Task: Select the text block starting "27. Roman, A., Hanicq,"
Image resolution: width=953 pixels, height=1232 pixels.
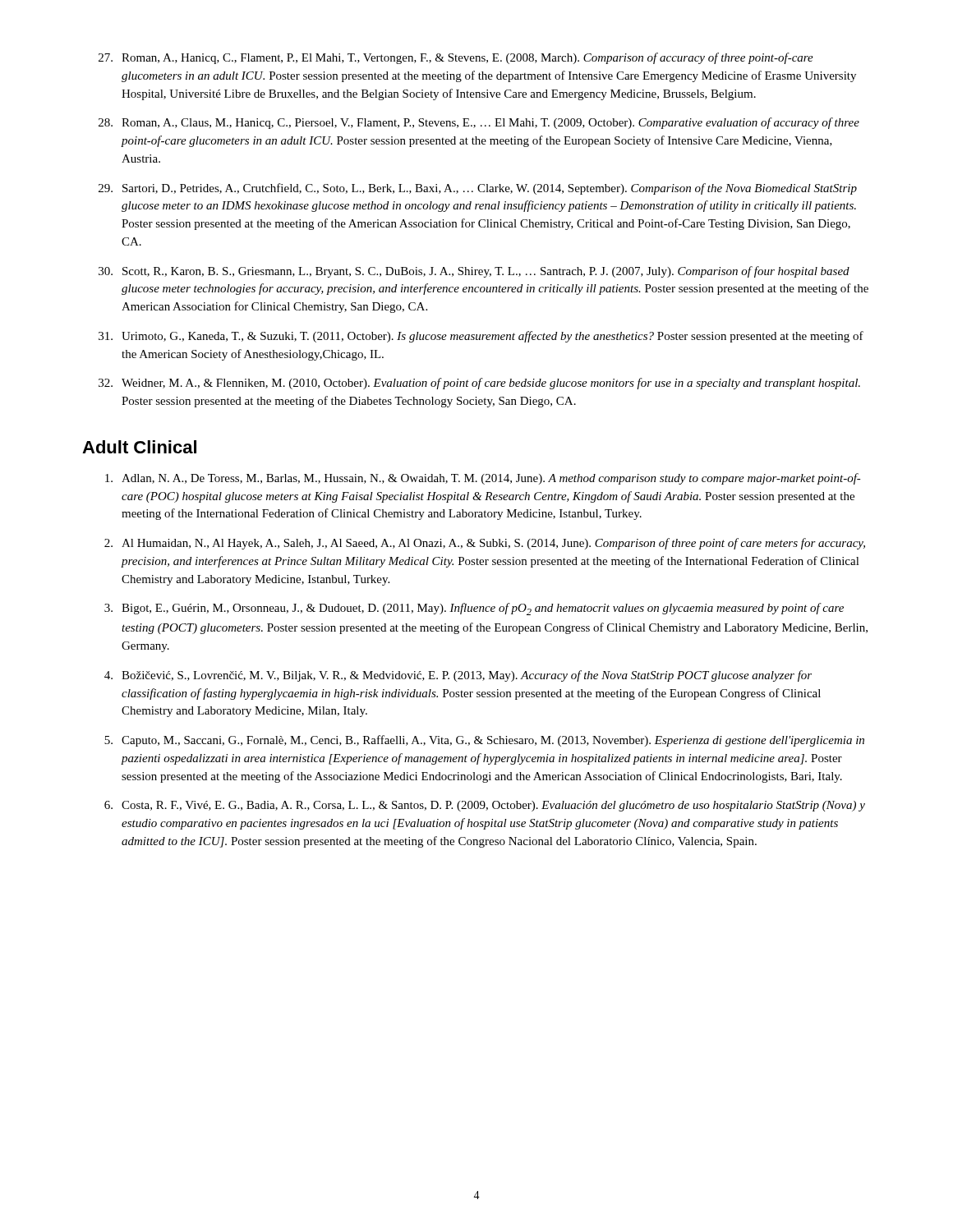Action: pos(476,76)
